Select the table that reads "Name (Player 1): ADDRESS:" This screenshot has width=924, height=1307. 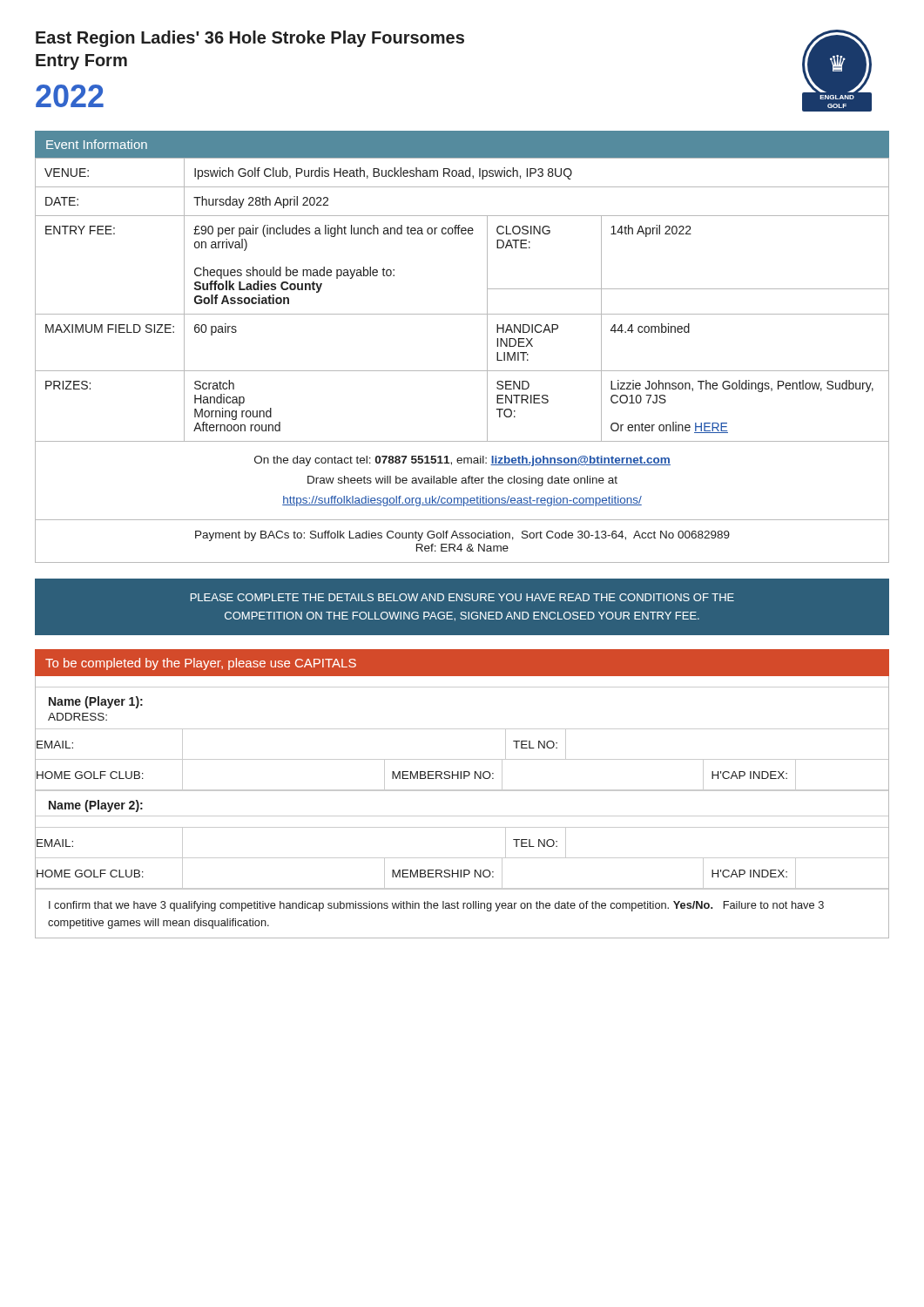coord(462,807)
